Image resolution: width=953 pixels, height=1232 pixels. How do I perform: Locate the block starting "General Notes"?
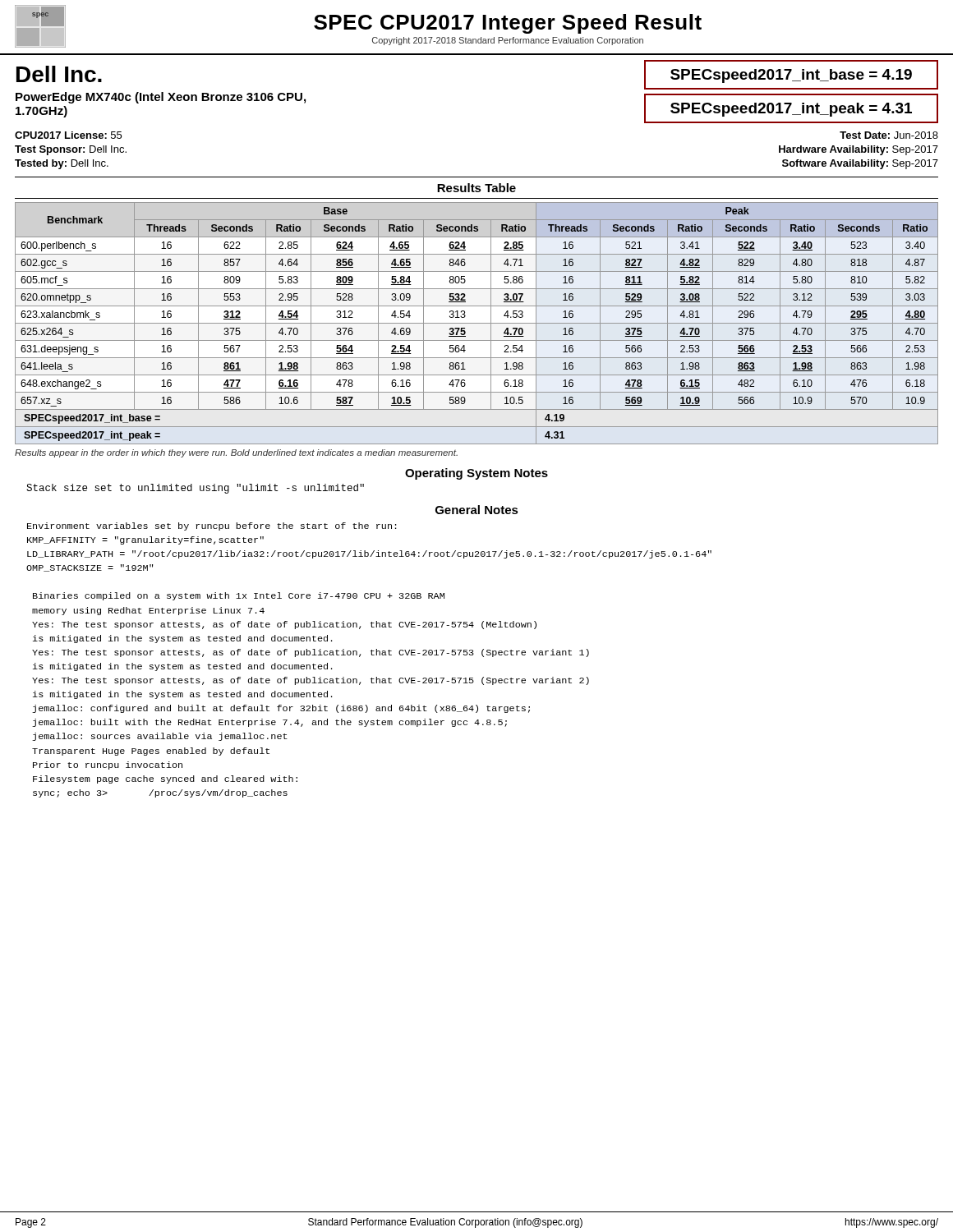coord(476,510)
